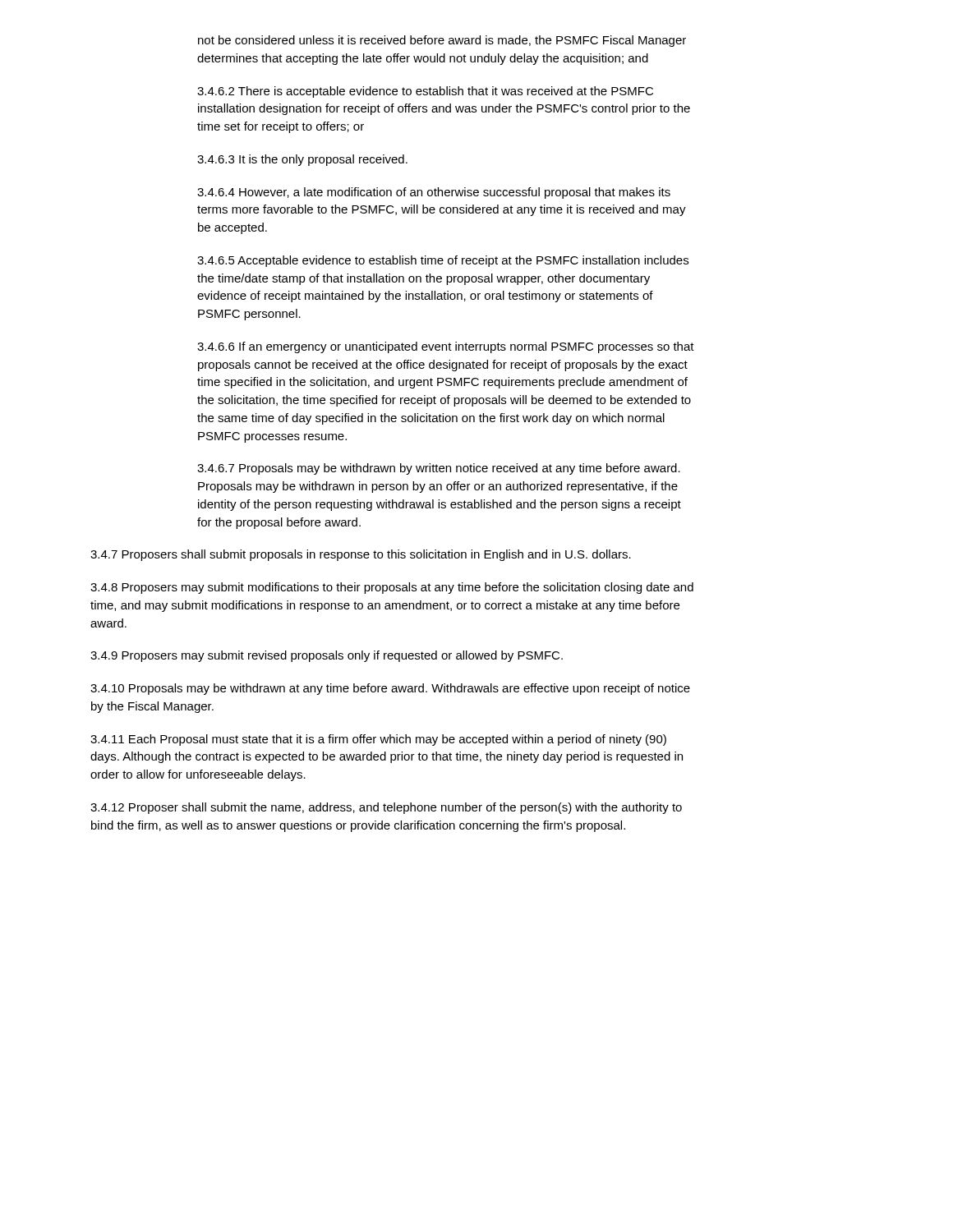
Task: Find the block on this page that starts "4.11 Each Proposal must state"
Action: point(394,757)
